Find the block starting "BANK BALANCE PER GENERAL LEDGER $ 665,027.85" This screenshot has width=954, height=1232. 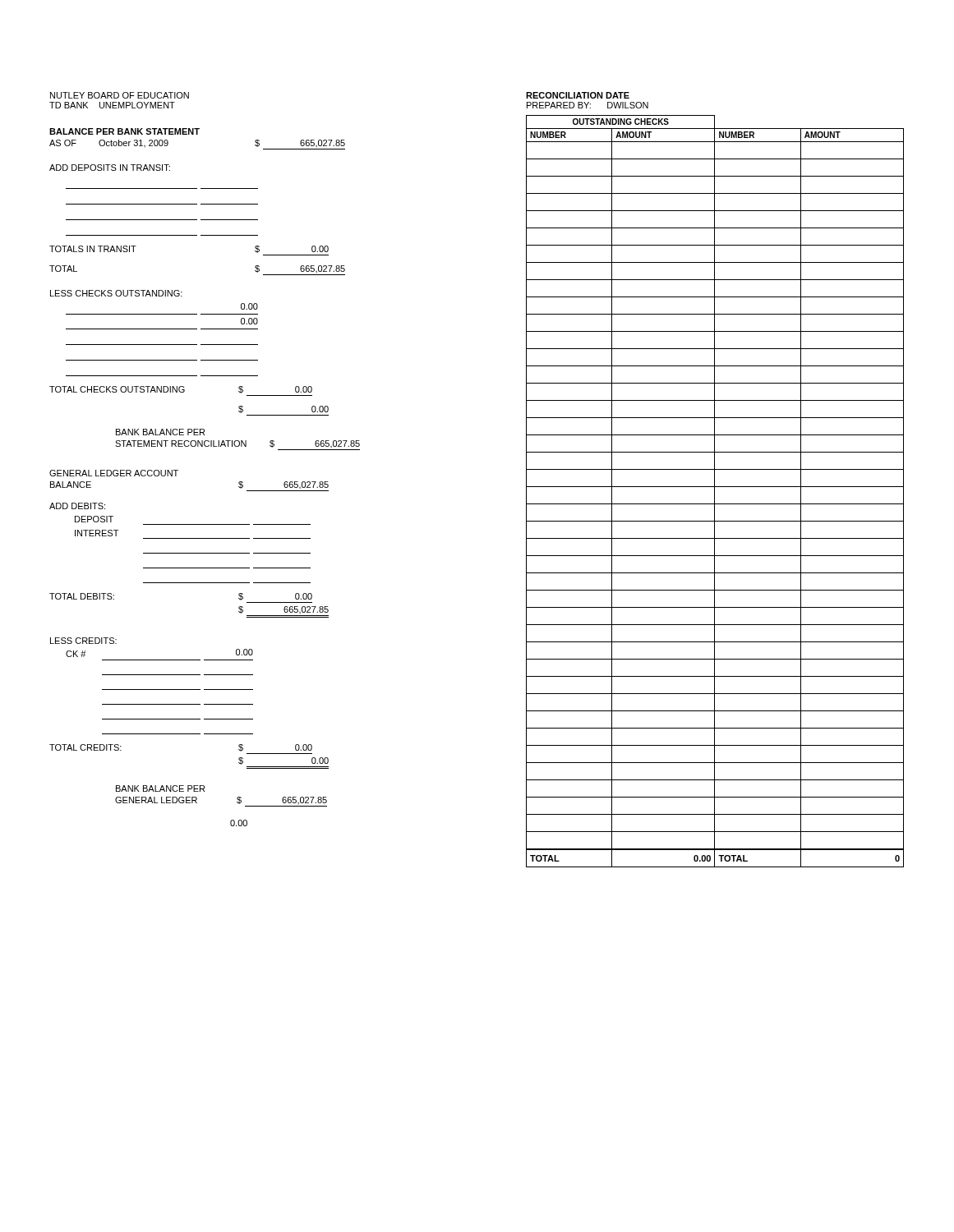(312, 795)
